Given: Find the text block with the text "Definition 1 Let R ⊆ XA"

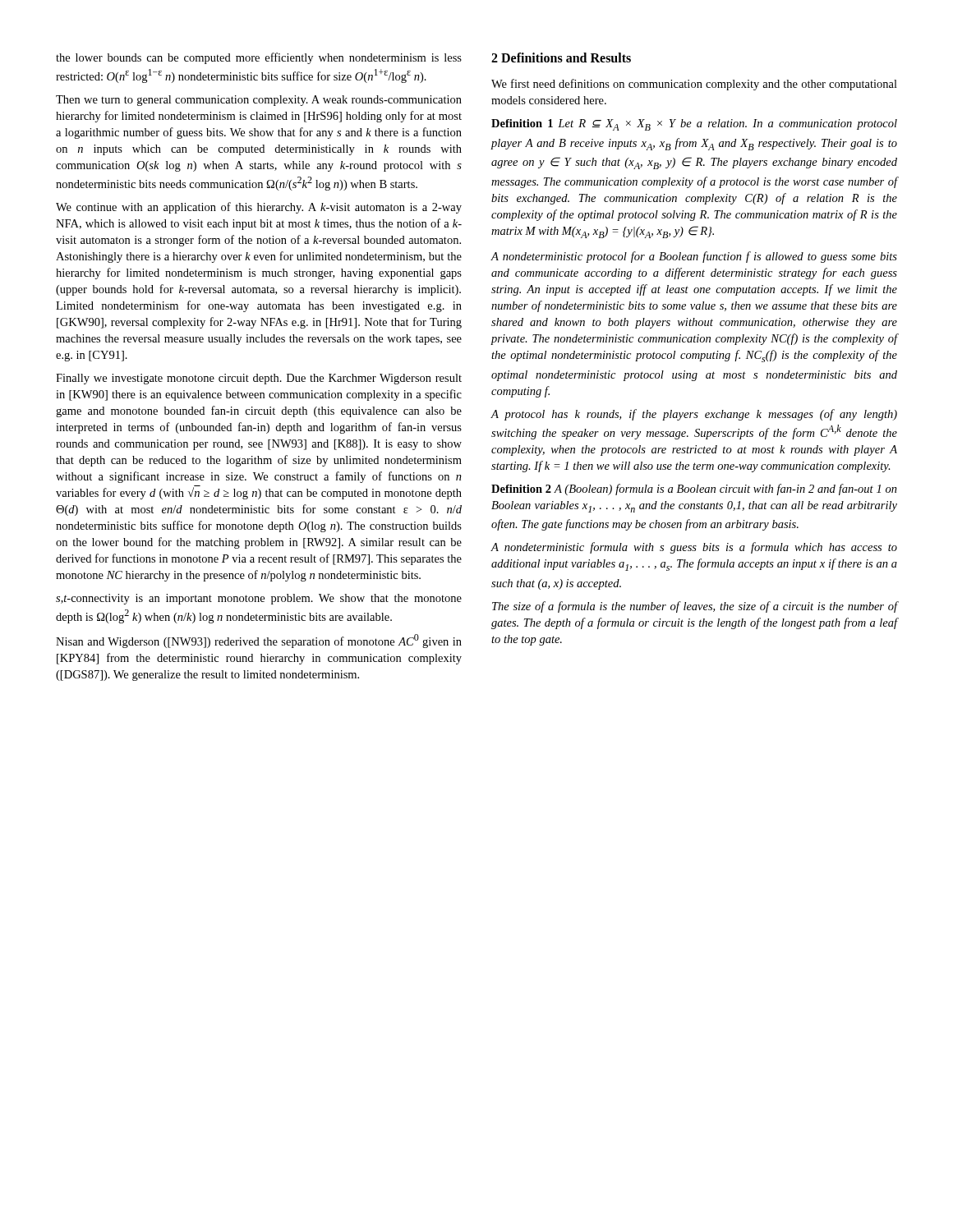Looking at the screenshot, I should click(694, 178).
